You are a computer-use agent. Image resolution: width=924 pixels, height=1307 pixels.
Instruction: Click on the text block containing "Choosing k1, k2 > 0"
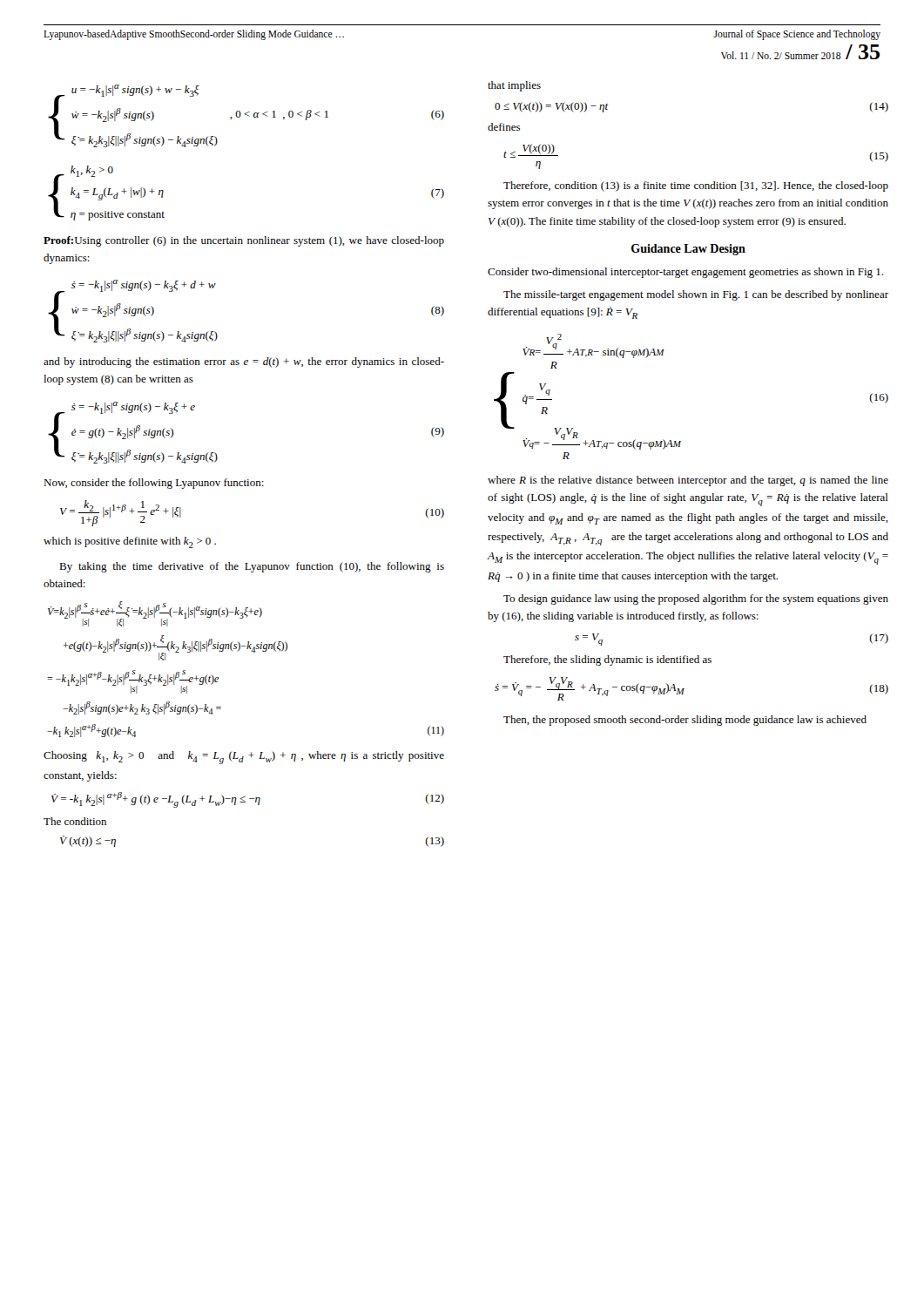pyautogui.click(x=244, y=765)
